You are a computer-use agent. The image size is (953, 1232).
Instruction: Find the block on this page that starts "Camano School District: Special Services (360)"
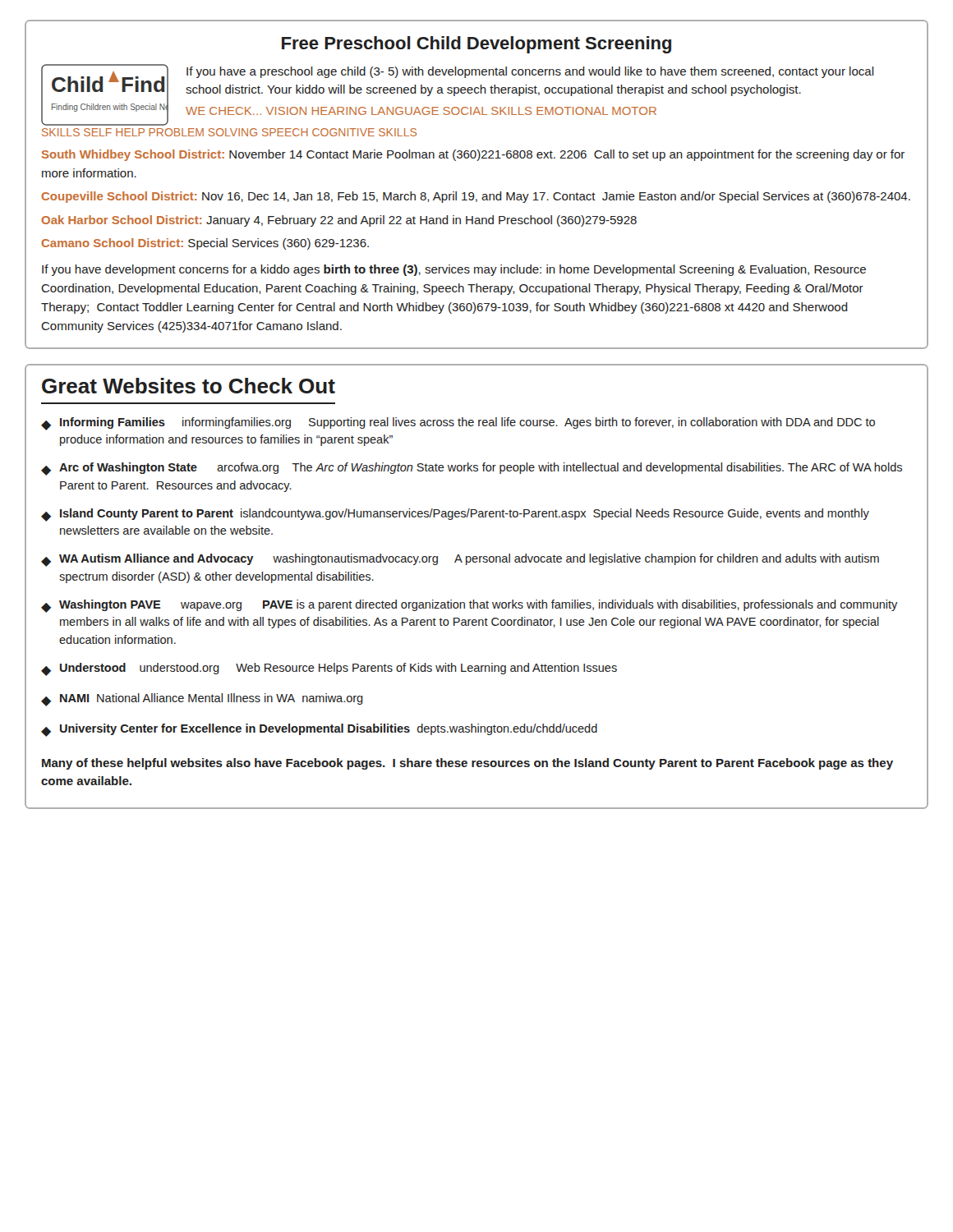click(x=205, y=243)
